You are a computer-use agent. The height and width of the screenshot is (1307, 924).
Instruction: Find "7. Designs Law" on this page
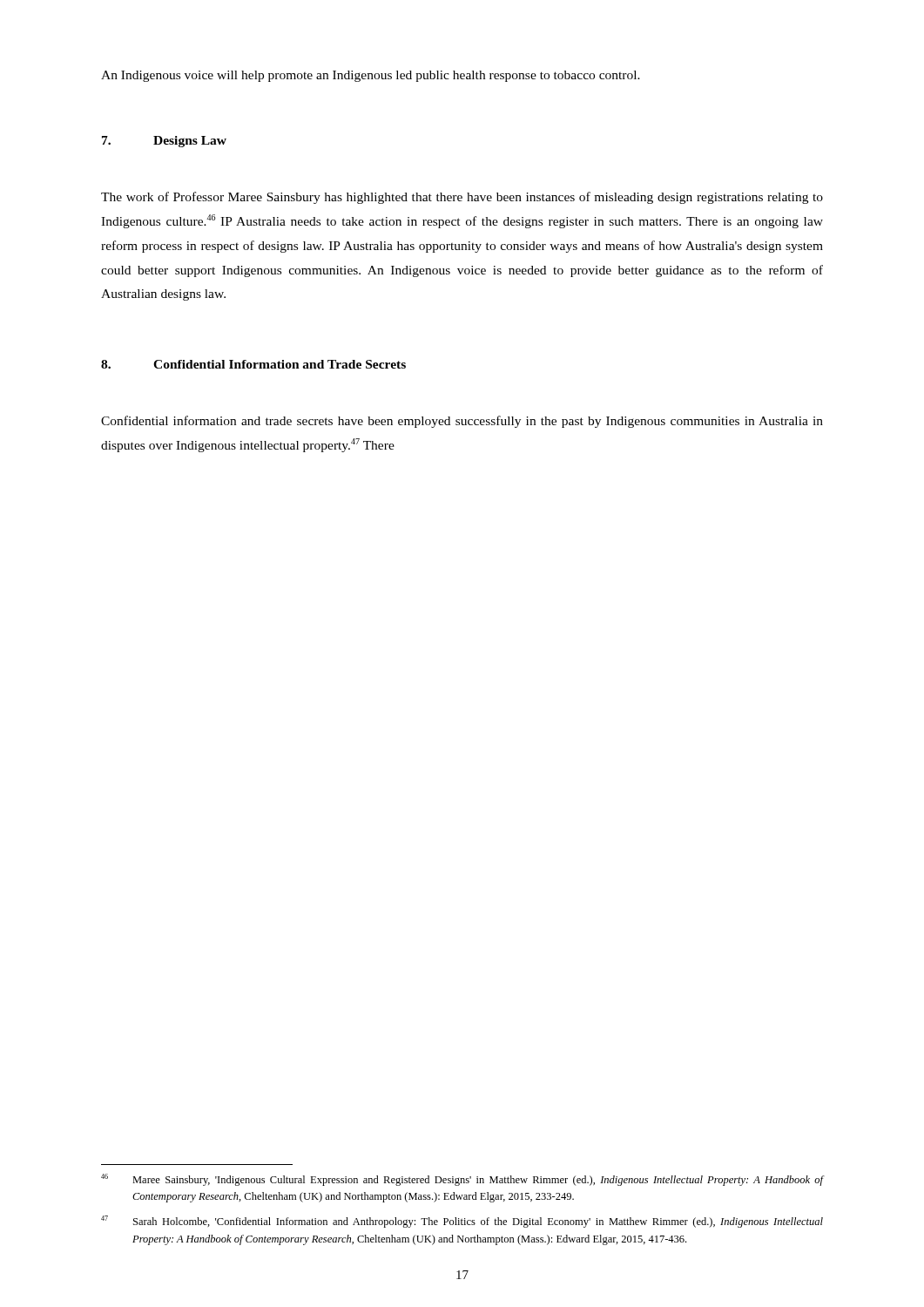pos(164,140)
